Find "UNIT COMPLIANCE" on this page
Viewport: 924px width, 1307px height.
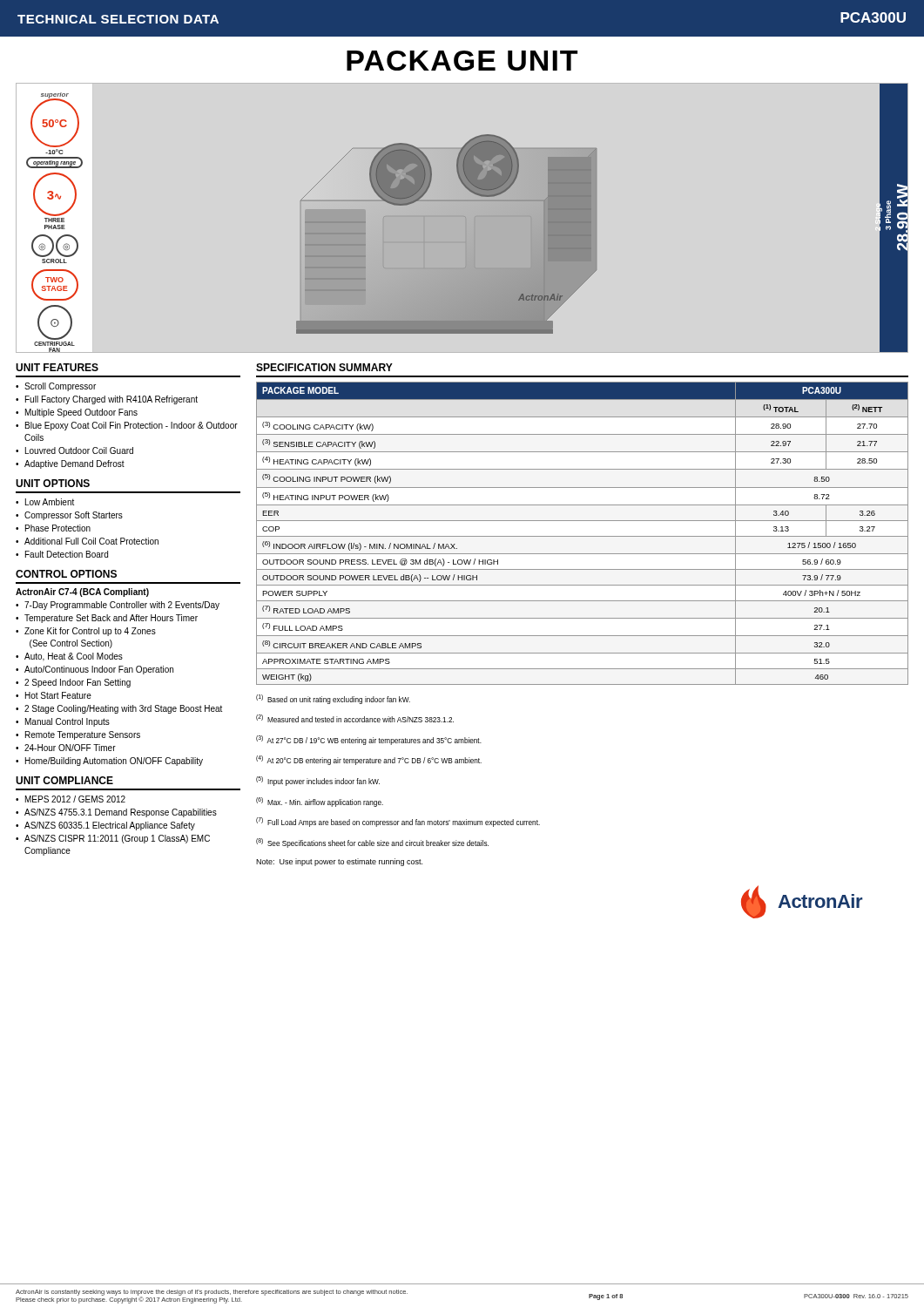pyautogui.click(x=64, y=781)
